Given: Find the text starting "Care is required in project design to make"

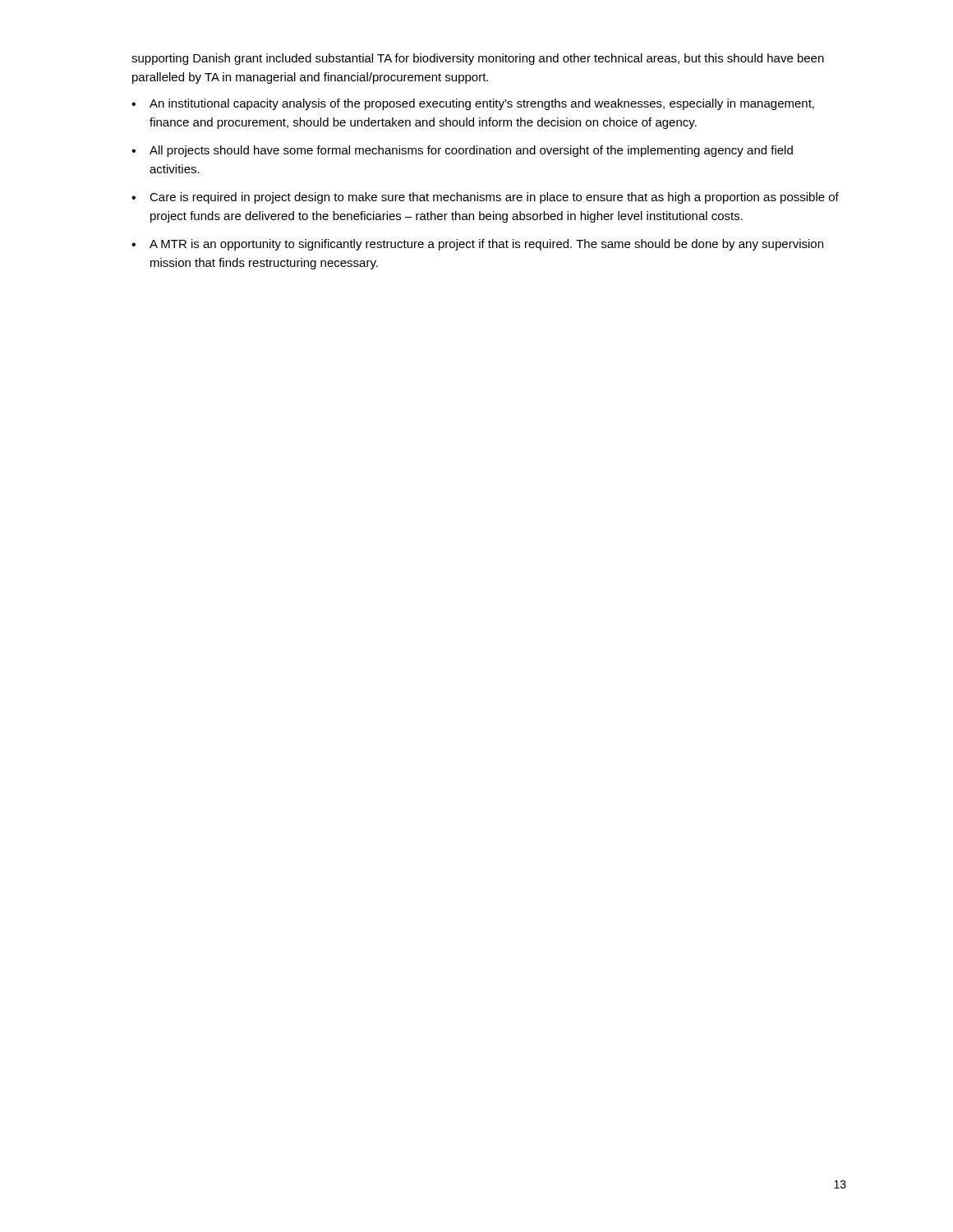Looking at the screenshot, I should [494, 206].
